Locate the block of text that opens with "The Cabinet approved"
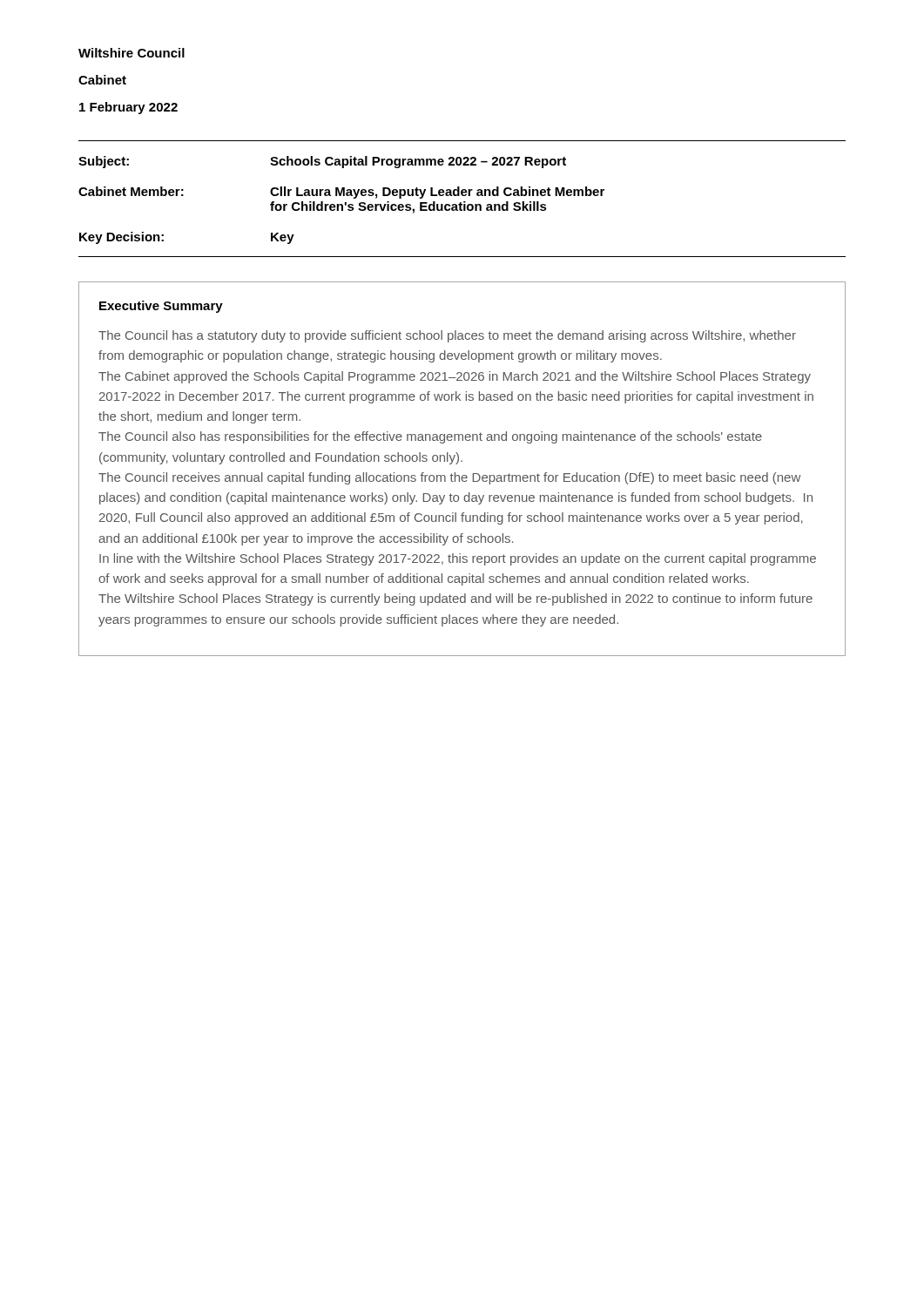 (x=462, y=396)
